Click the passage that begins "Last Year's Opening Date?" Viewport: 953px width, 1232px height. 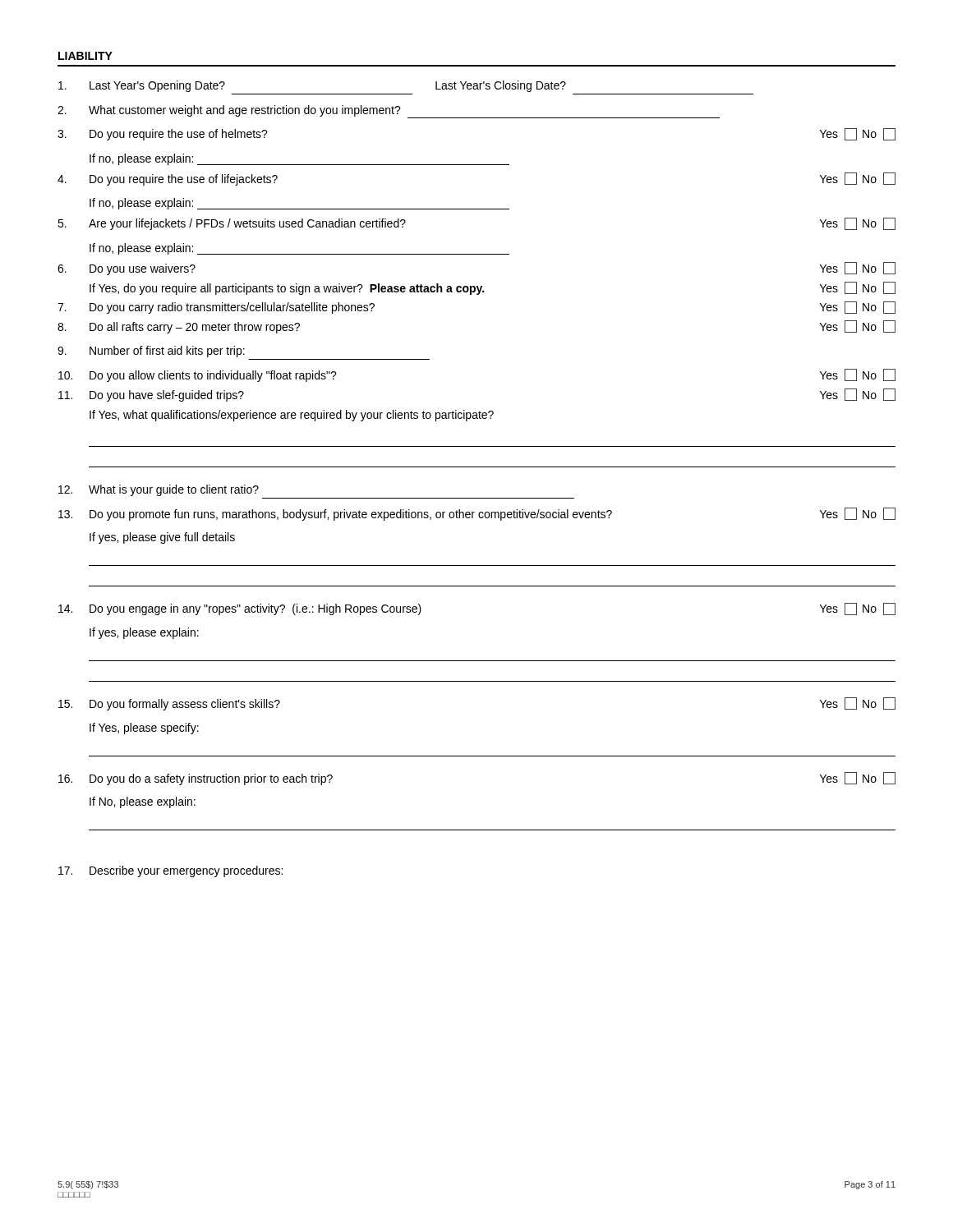(476, 86)
